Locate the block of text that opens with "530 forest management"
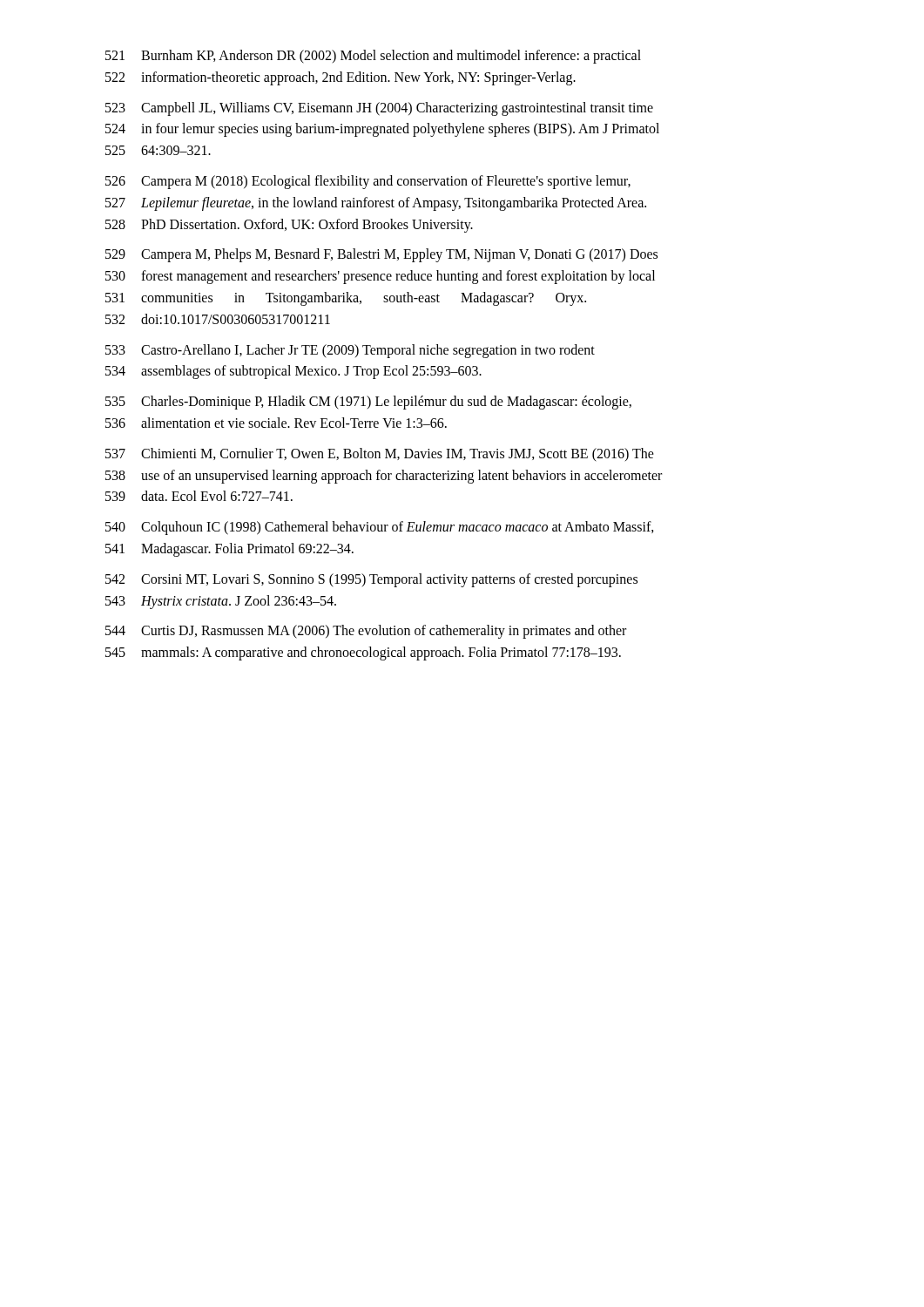This screenshot has height=1307, width=924. pyautogui.click(x=462, y=277)
